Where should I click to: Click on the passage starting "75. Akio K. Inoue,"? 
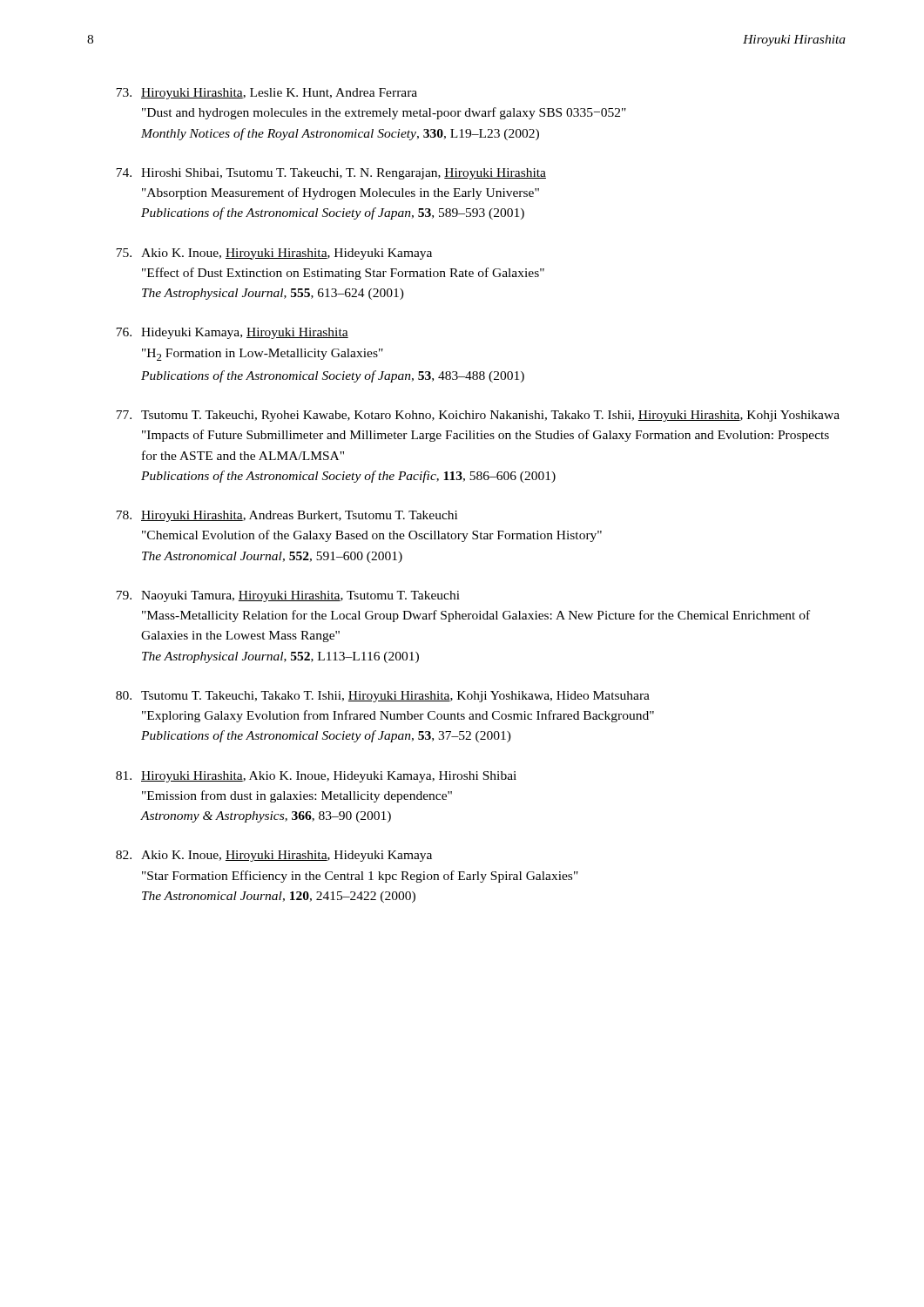[466, 272]
